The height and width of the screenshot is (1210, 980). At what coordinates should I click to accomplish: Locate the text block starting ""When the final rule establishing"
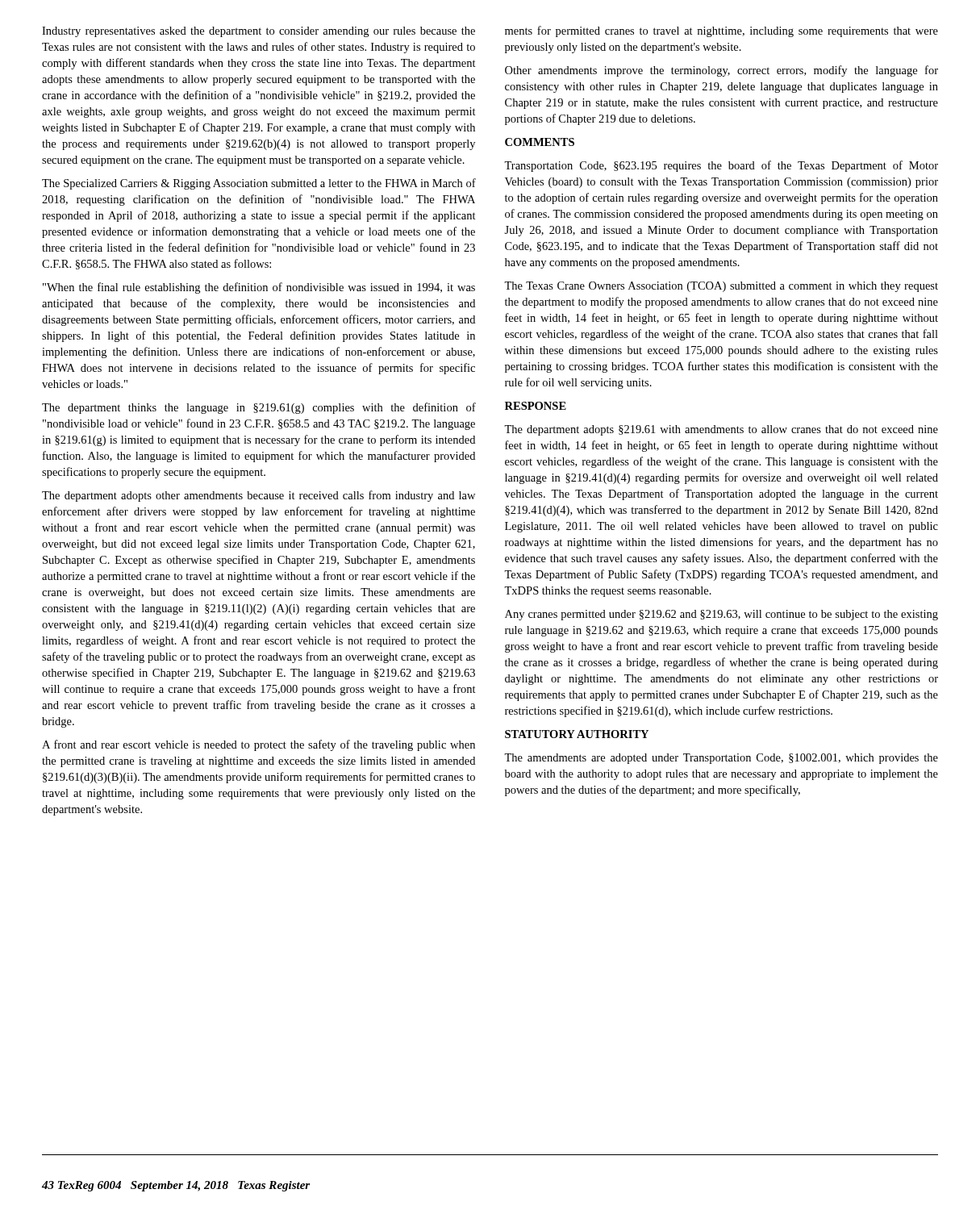pos(259,336)
